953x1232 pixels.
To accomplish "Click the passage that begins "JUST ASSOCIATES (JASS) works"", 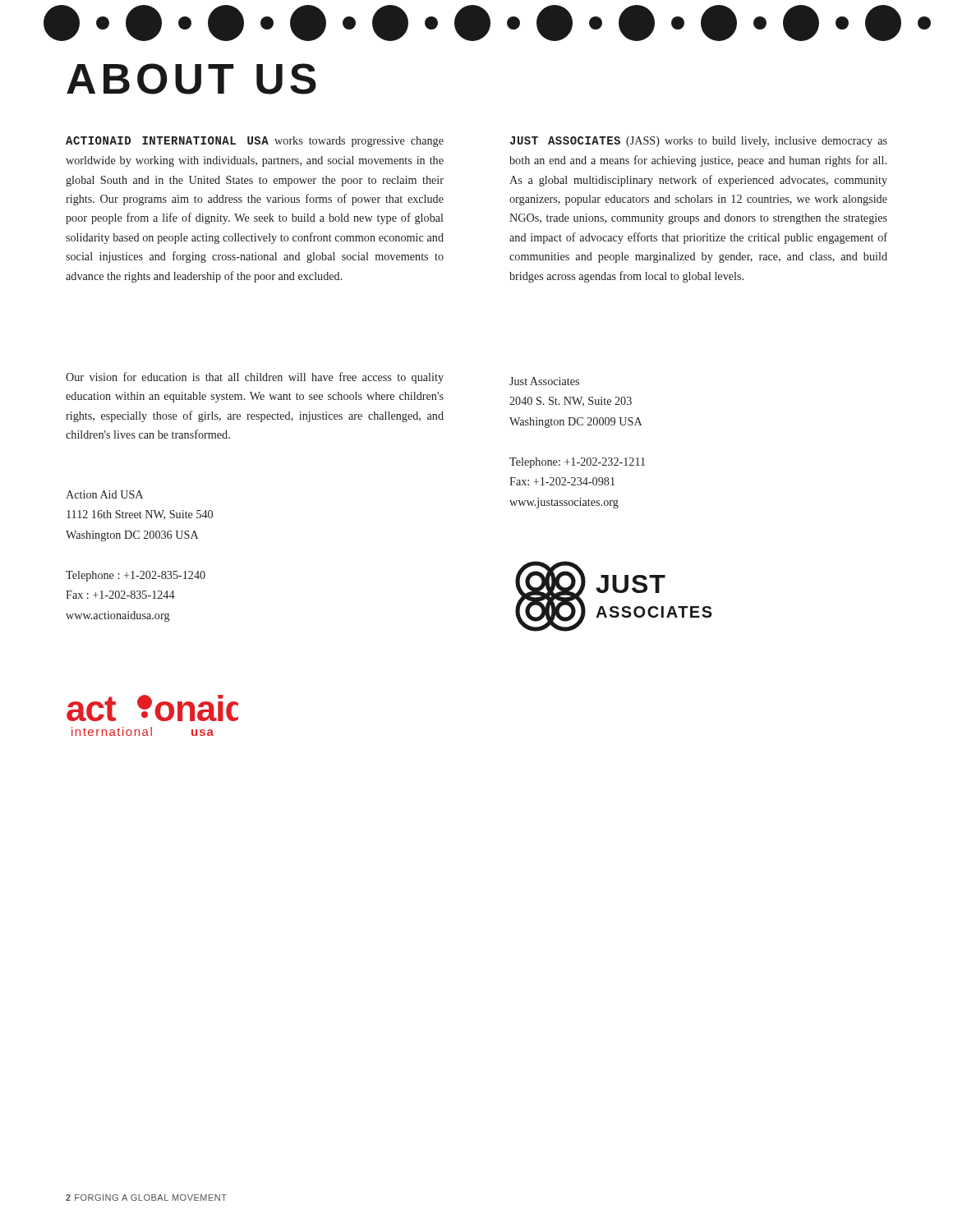I will pyautogui.click(x=698, y=208).
